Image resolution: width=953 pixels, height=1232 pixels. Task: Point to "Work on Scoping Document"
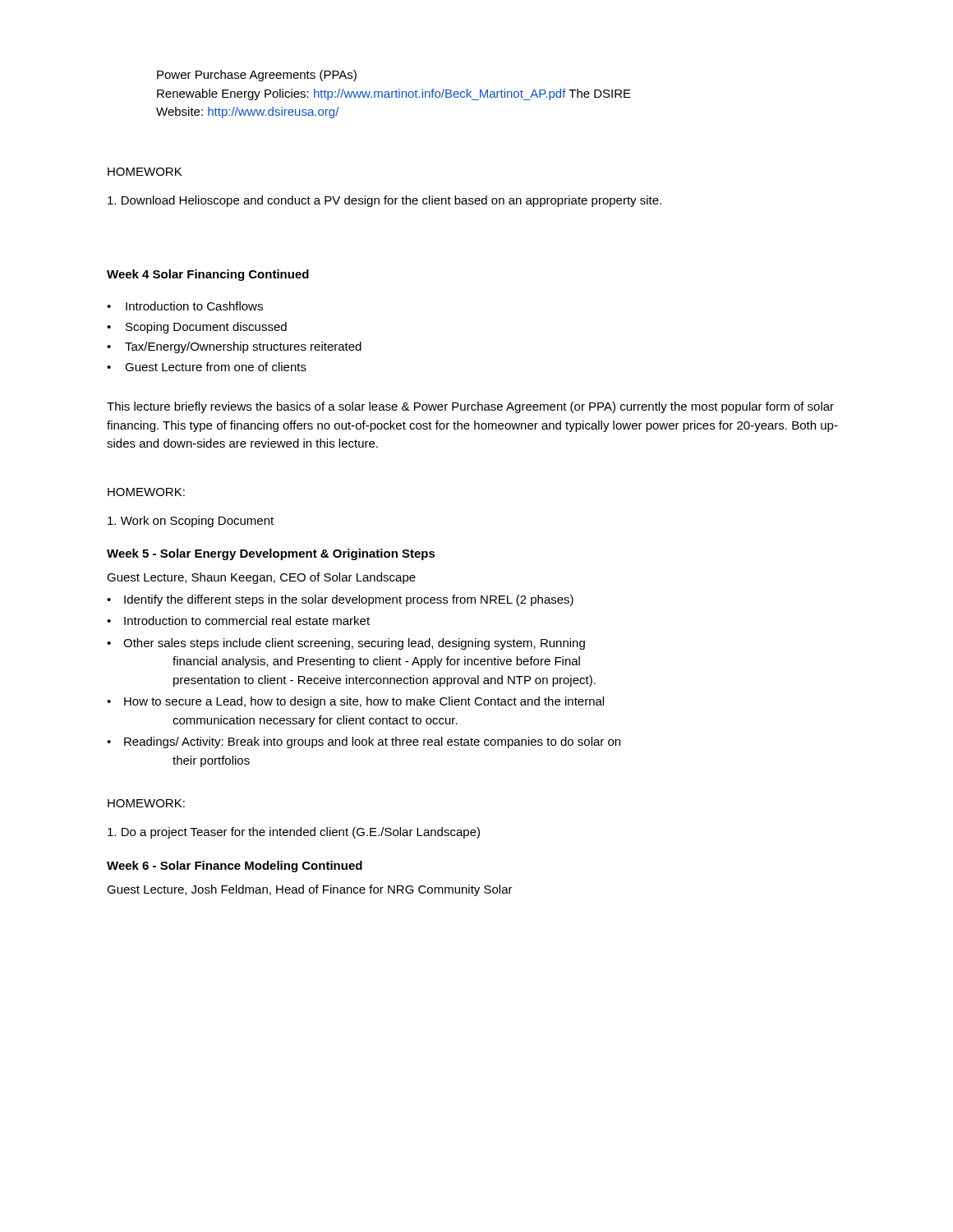point(190,520)
